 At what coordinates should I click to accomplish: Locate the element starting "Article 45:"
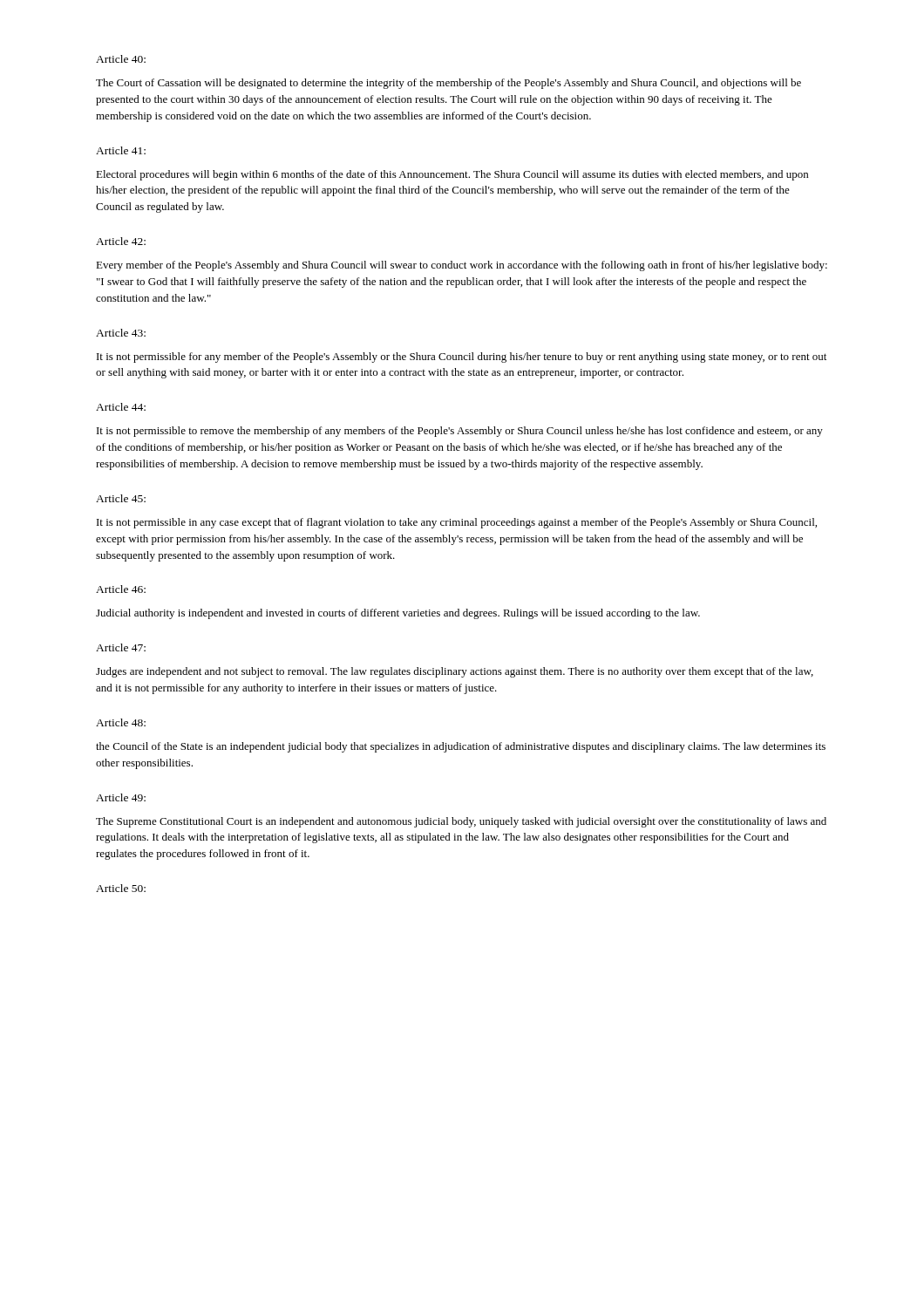tap(121, 498)
